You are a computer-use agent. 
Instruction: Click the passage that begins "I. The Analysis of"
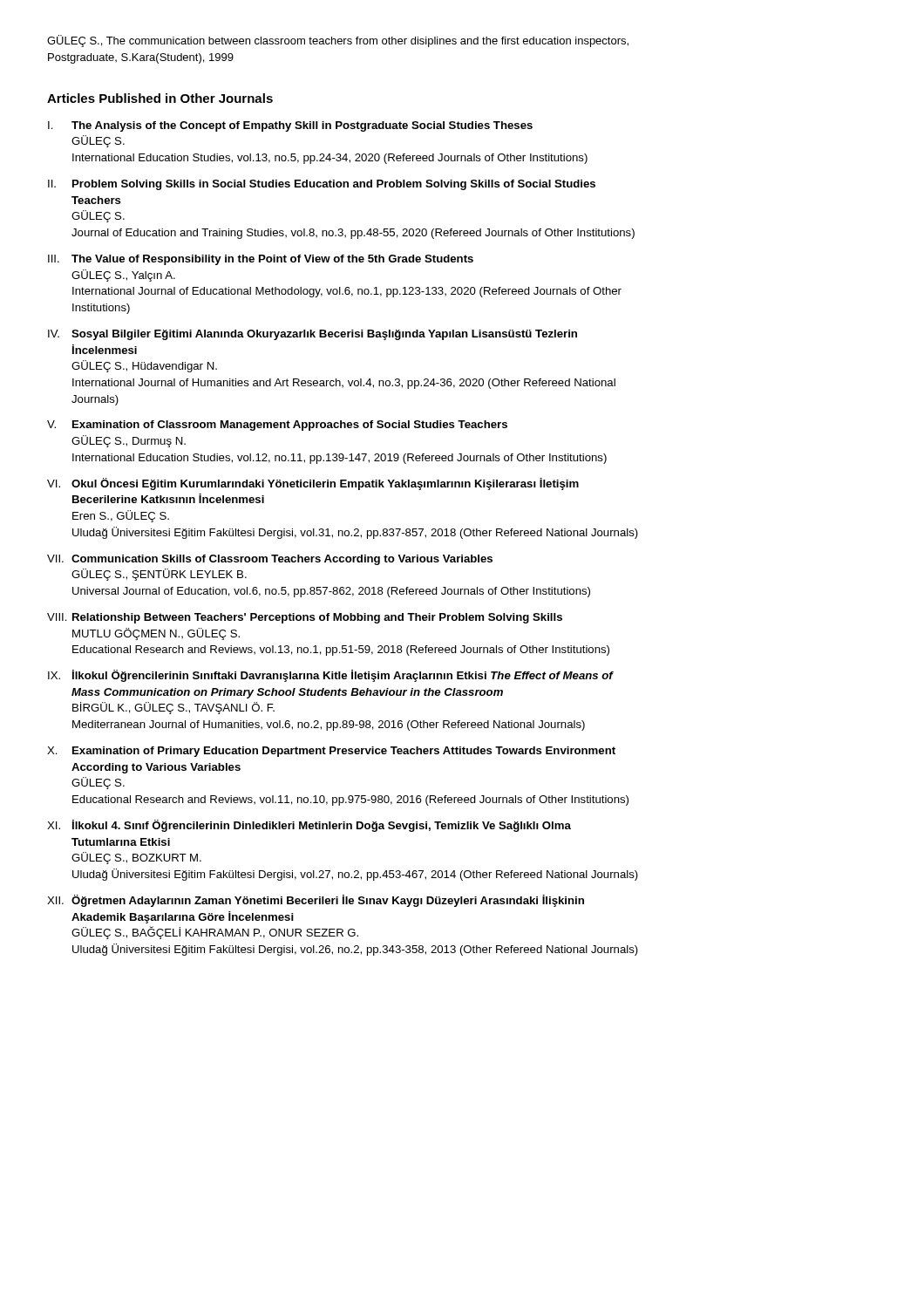coord(290,126)
